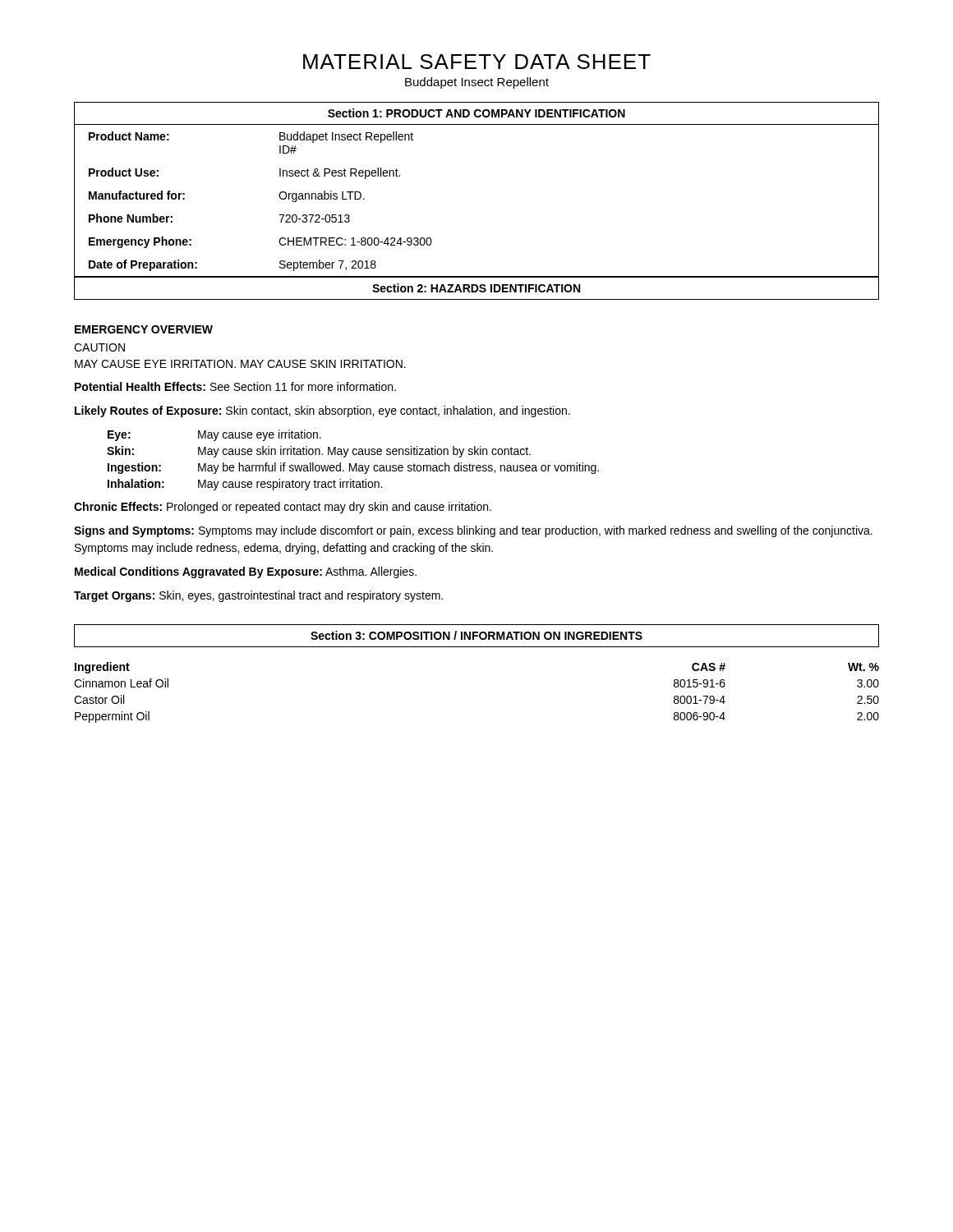Image resolution: width=953 pixels, height=1232 pixels.
Task: Point to the block starting "Signs and Symptoms: Symptoms may include discomfort or"
Action: coord(473,539)
